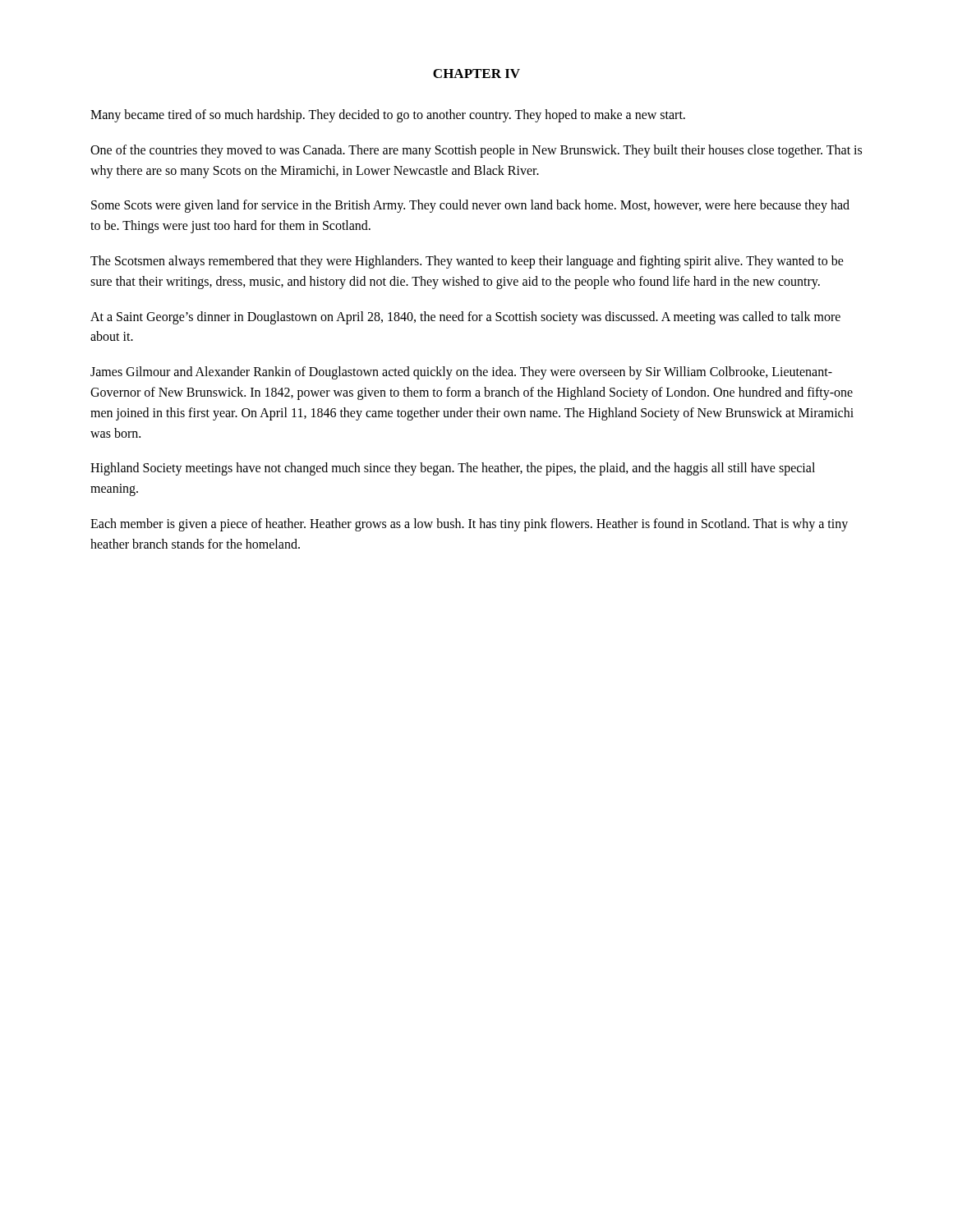953x1232 pixels.
Task: Locate the text block with the text "Highland Society meetings have not"
Action: click(453, 478)
